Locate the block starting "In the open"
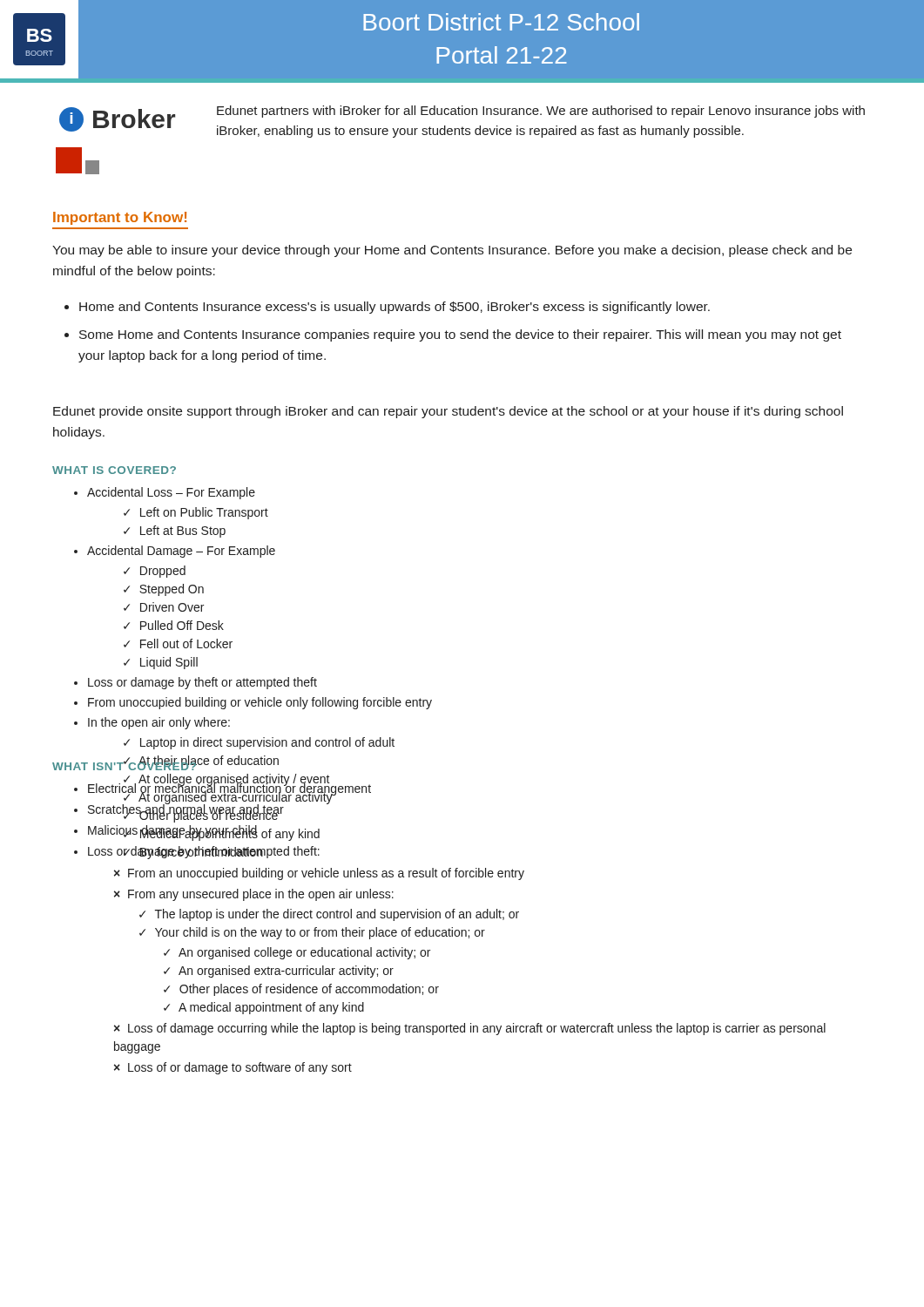Viewport: 924px width, 1307px height. [159, 723]
